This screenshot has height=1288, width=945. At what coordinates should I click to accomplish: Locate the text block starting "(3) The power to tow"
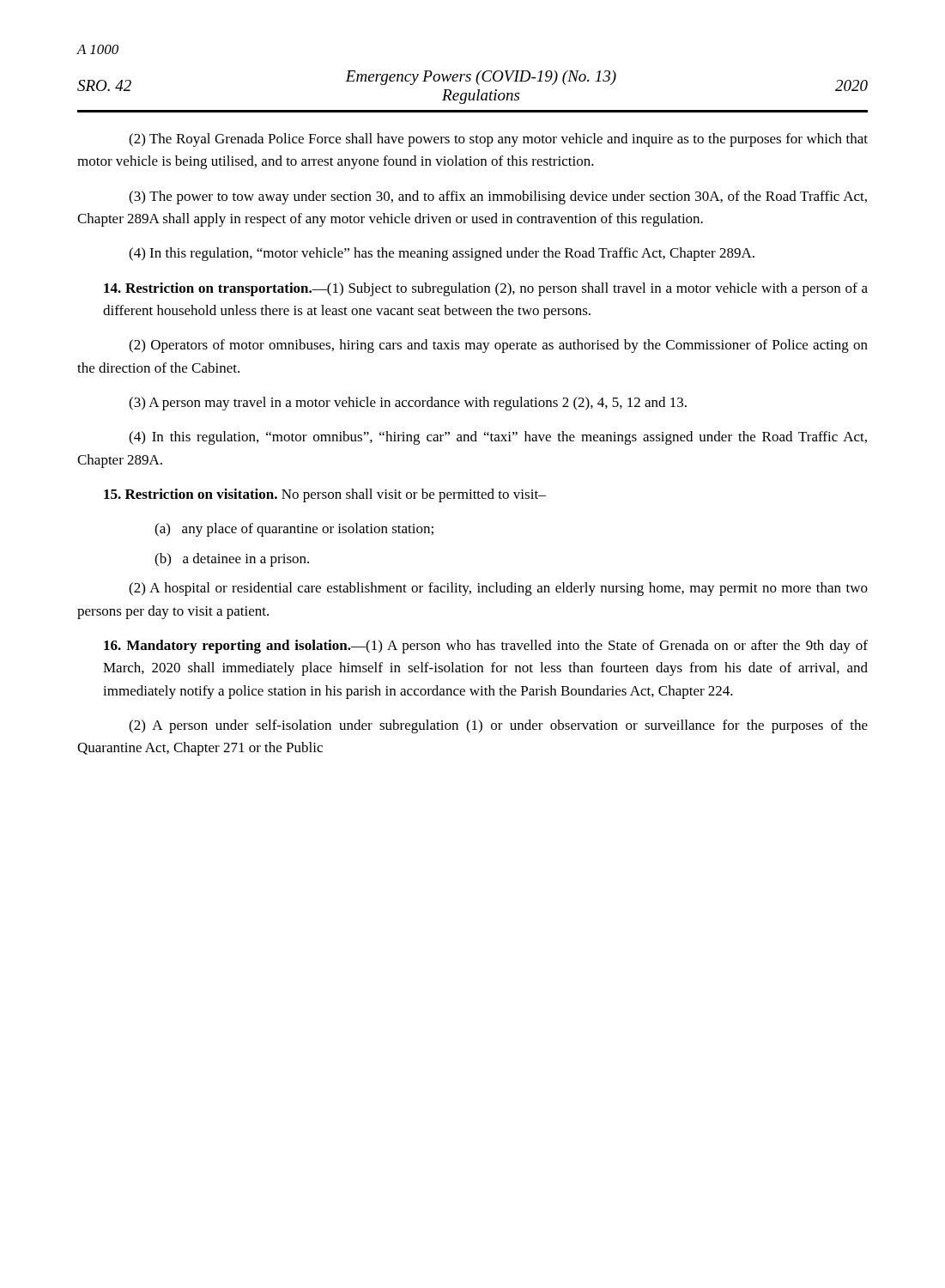(472, 207)
